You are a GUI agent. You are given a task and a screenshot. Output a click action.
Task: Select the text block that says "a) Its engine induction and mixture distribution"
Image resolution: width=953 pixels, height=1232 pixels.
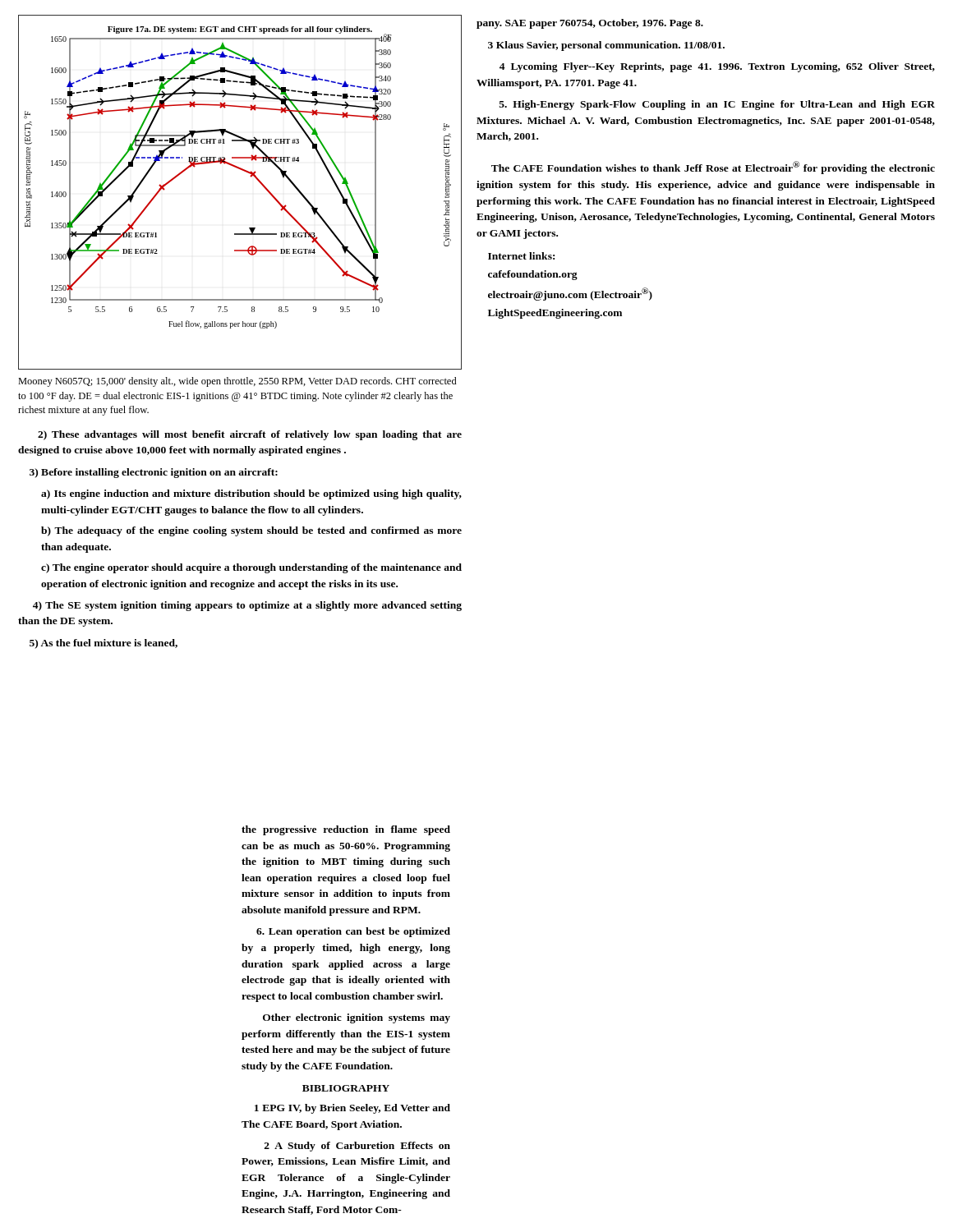[251, 501]
